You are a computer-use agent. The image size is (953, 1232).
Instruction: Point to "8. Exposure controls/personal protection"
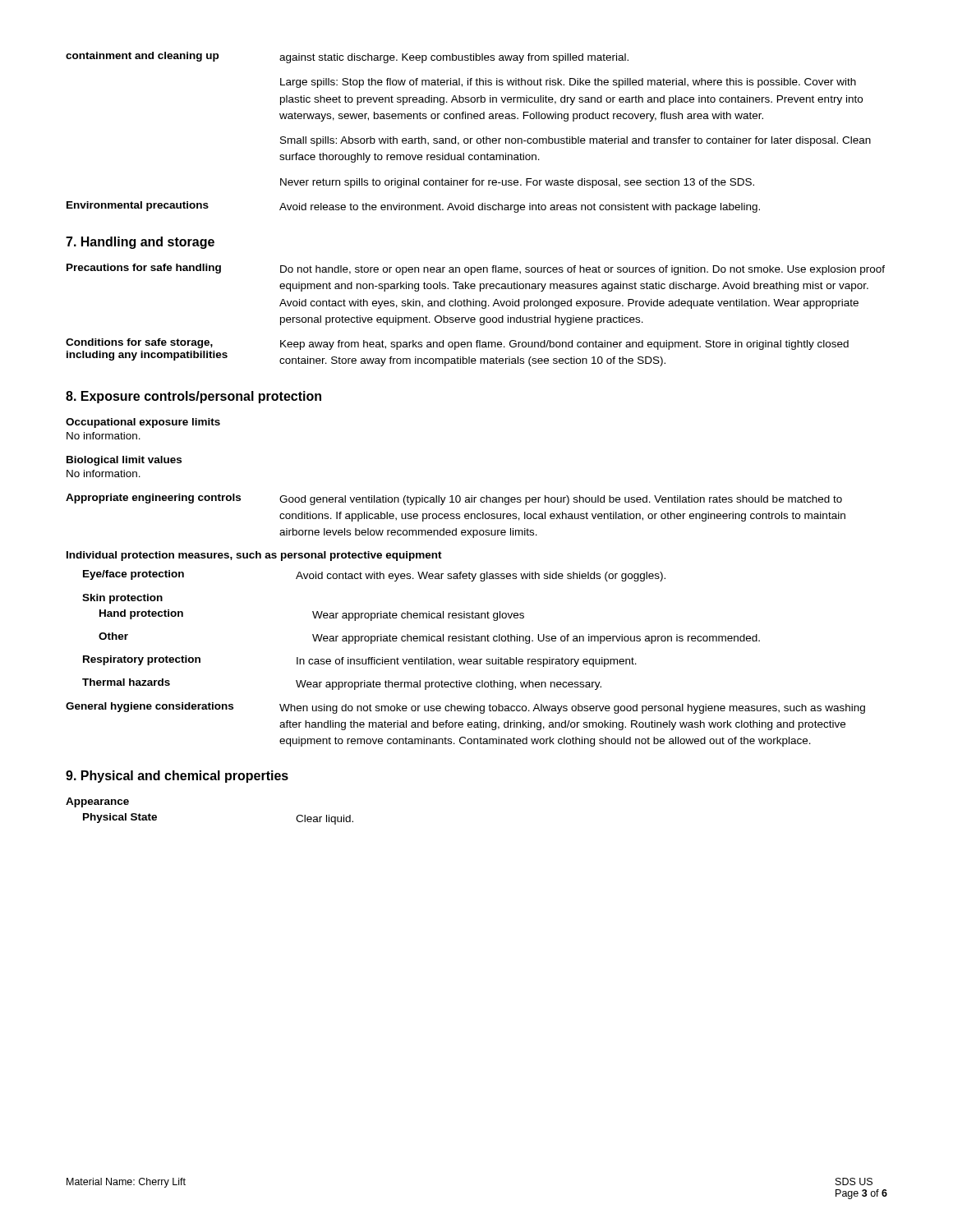click(194, 396)
